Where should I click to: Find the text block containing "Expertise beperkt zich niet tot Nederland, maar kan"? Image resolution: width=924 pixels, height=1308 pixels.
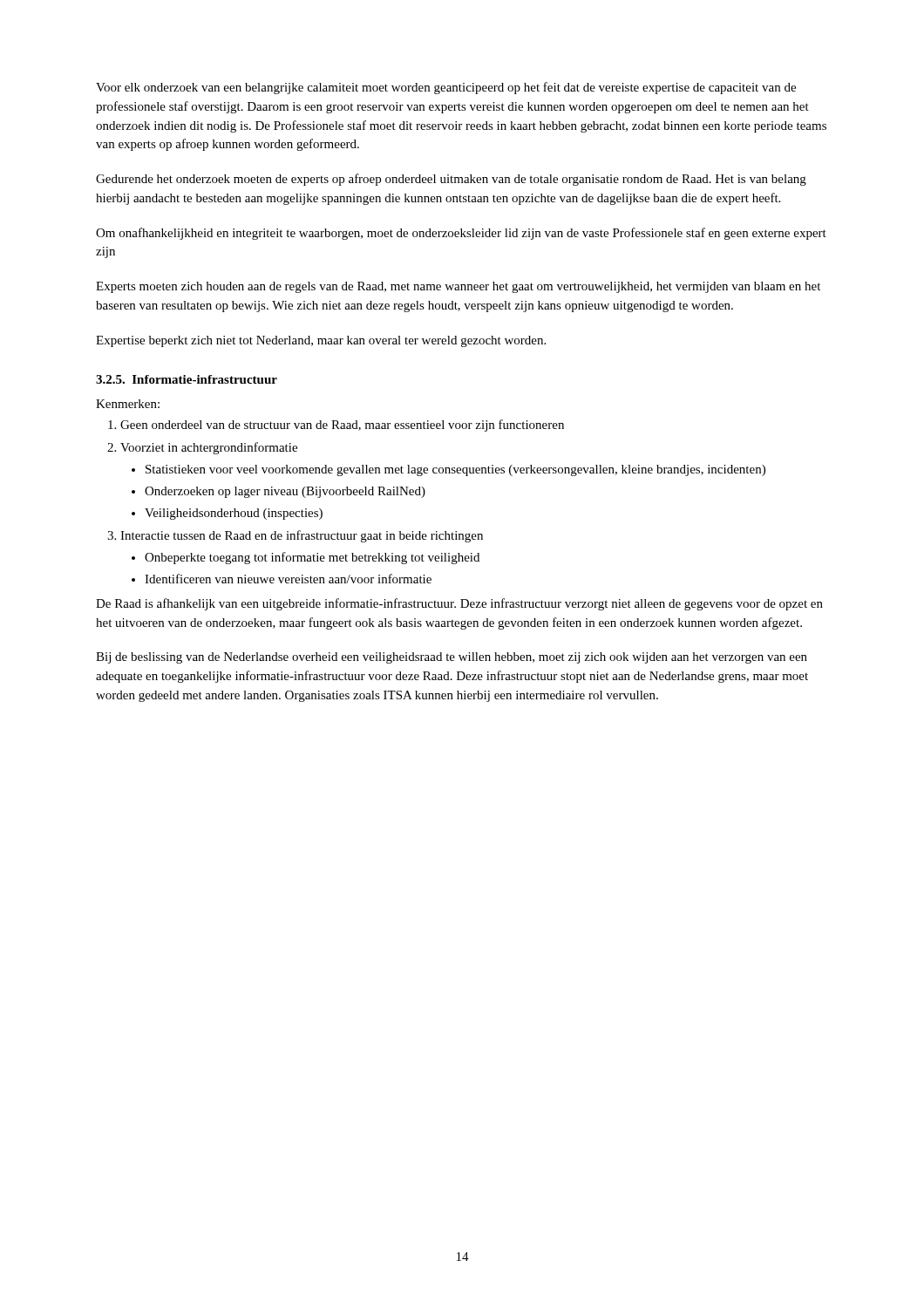click(321, 340)
